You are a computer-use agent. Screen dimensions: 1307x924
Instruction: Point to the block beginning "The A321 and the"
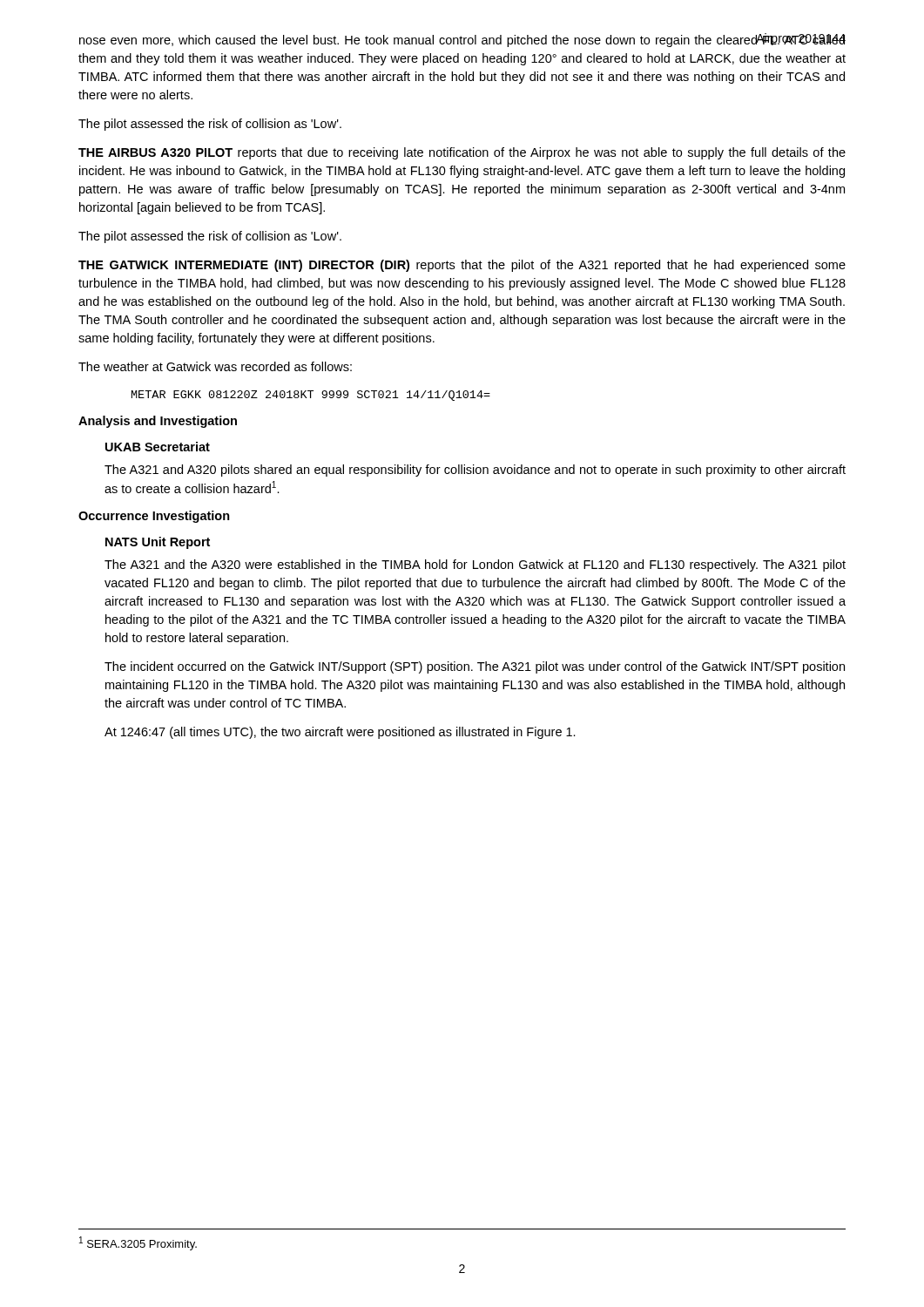(475, 602)
